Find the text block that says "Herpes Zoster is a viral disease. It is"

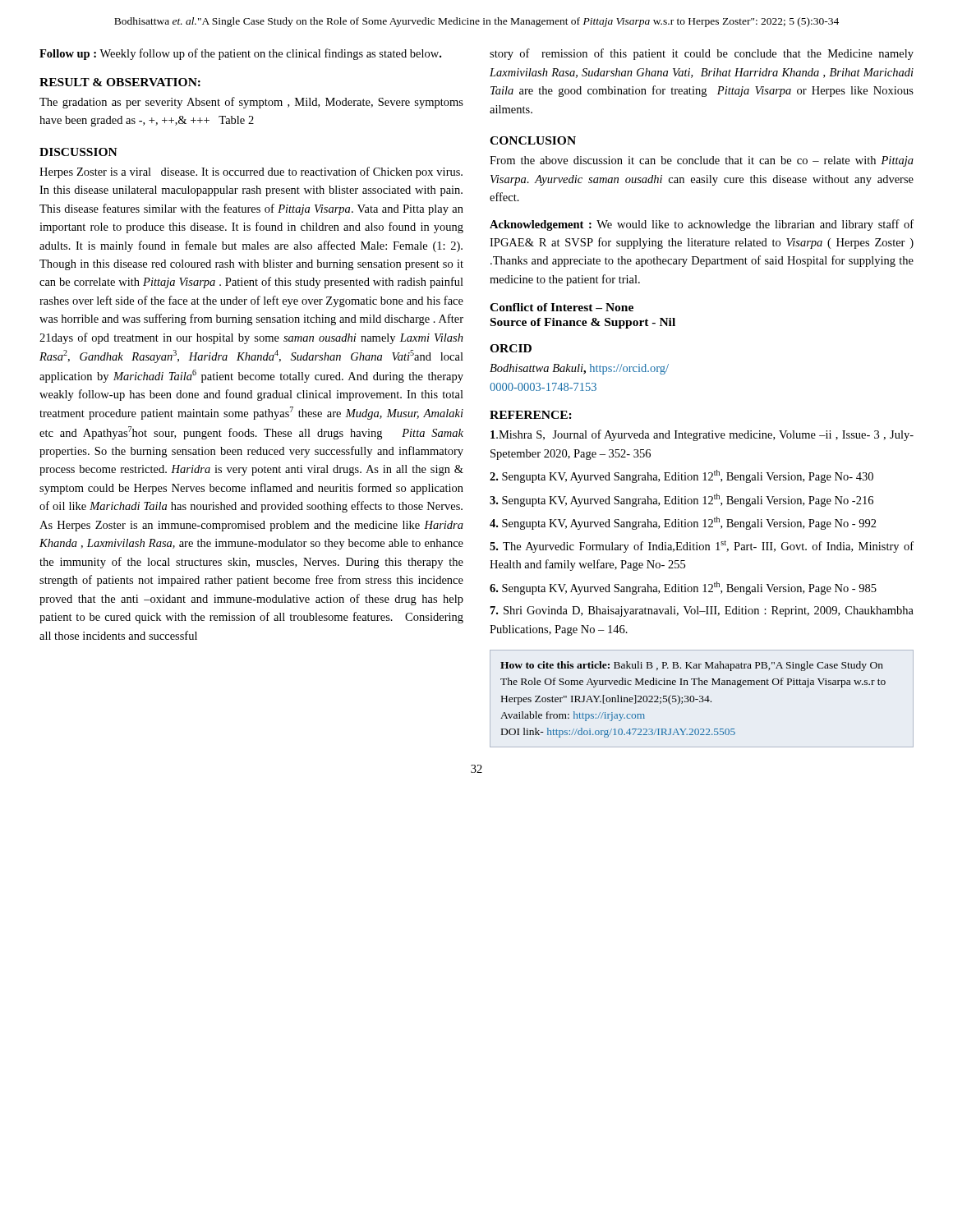tap(251, 403)
